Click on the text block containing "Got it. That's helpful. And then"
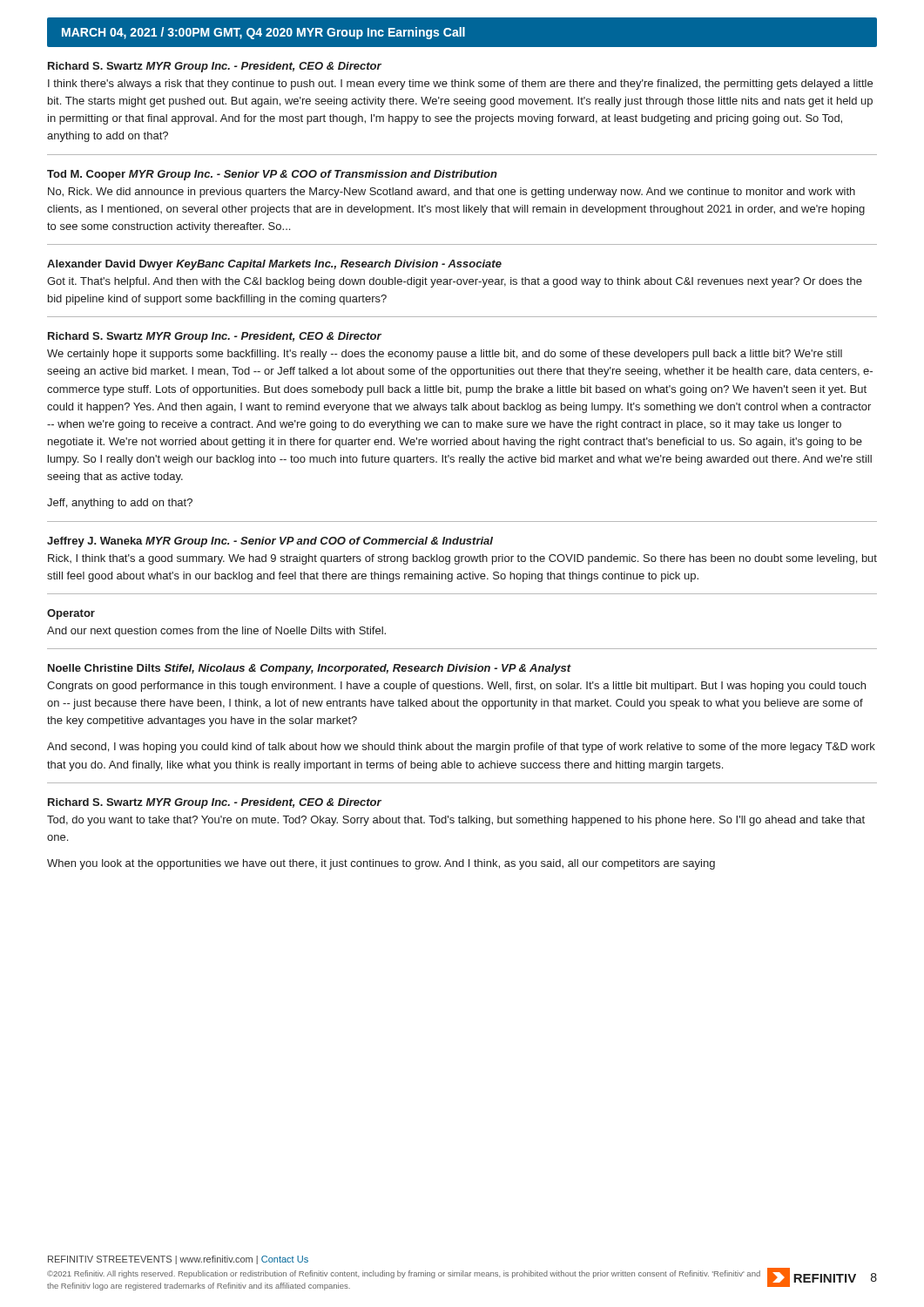 click(x=455, y=290)
